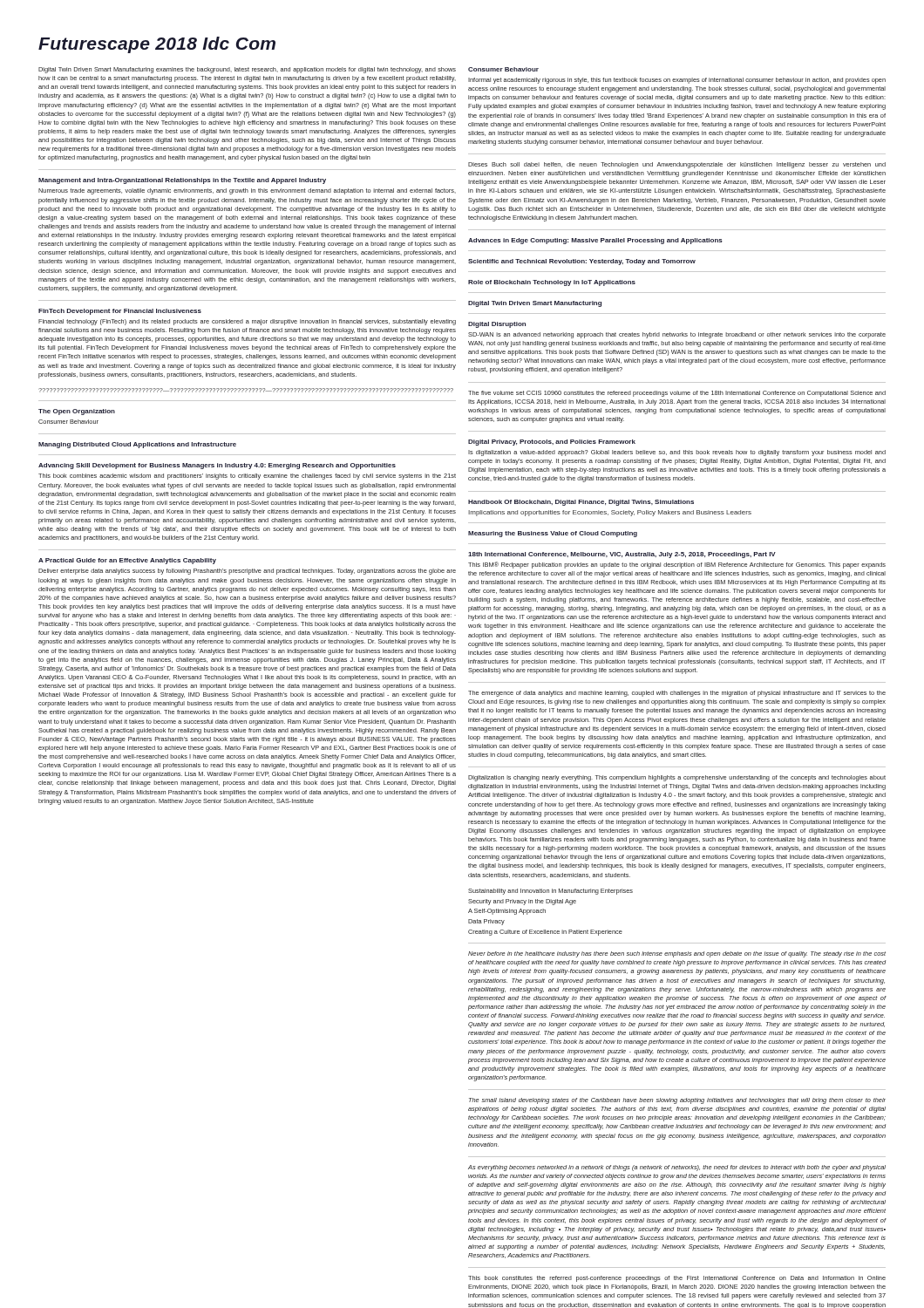
Task: Navigate to the text starting "Role of Blockchain Technology in IoT Applications"
Action: coord(552,282)
